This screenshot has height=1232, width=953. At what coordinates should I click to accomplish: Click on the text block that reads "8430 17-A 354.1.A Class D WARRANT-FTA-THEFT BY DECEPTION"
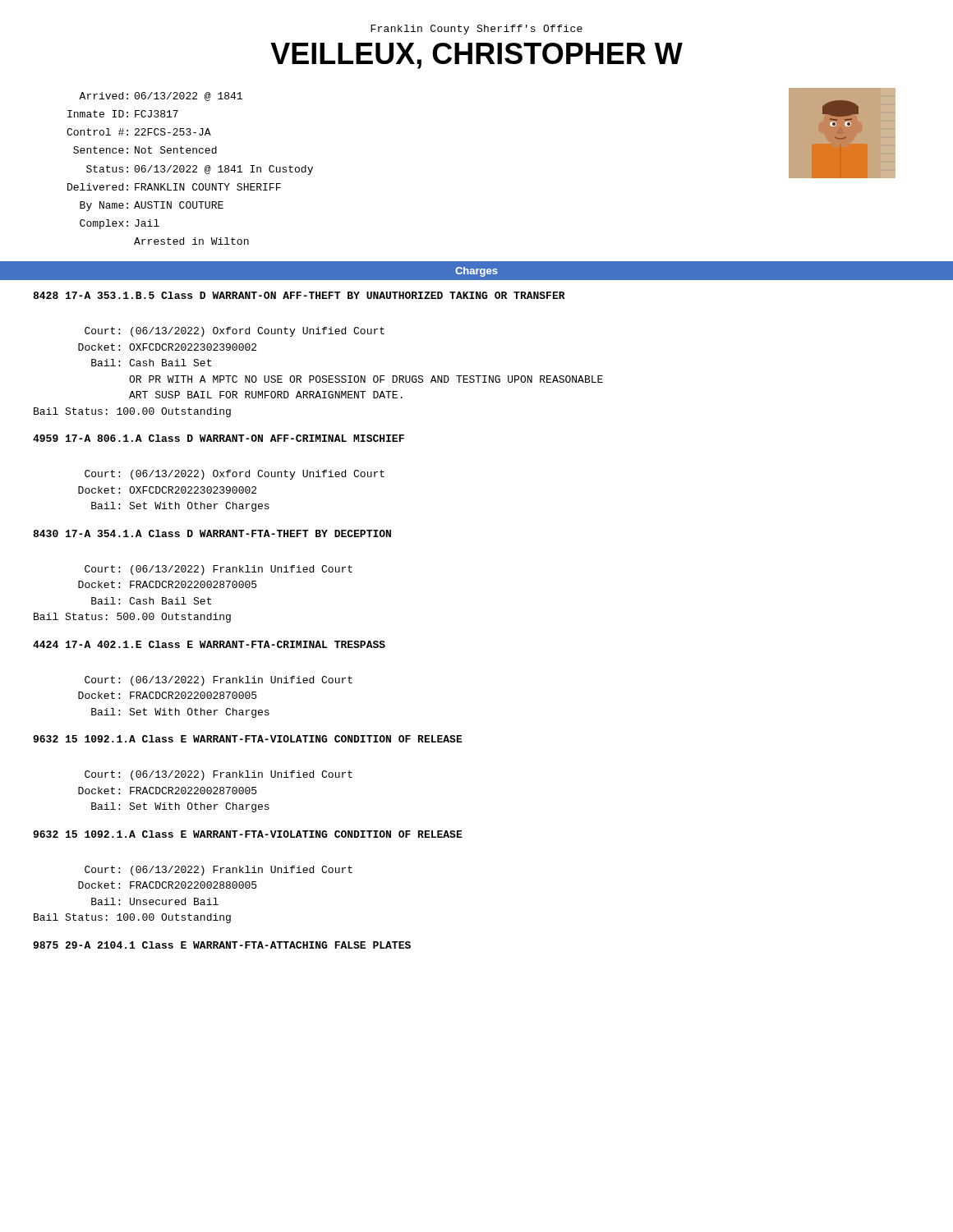point(212,533)
